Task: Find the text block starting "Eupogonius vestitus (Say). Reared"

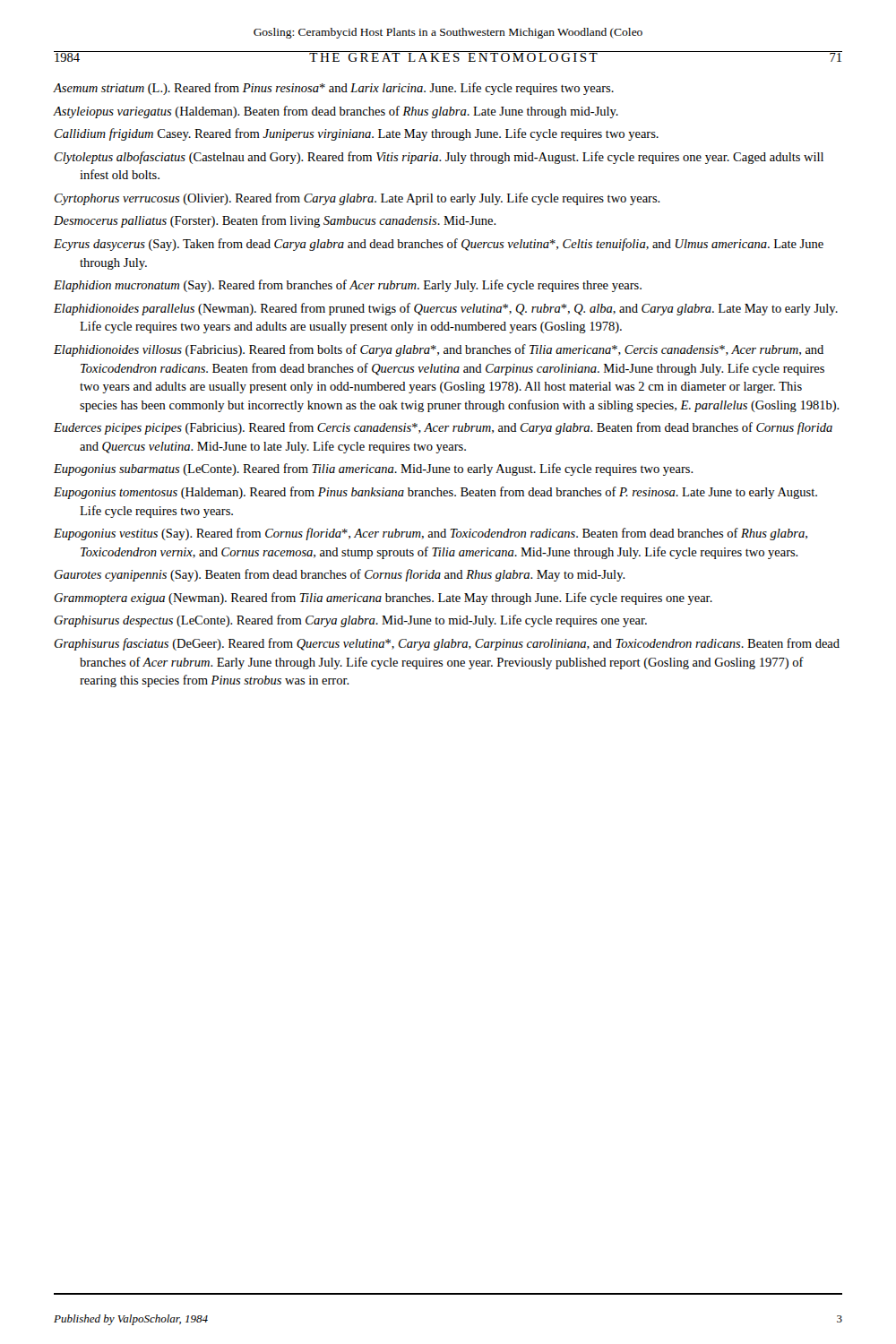Action: tap(431, 542)
